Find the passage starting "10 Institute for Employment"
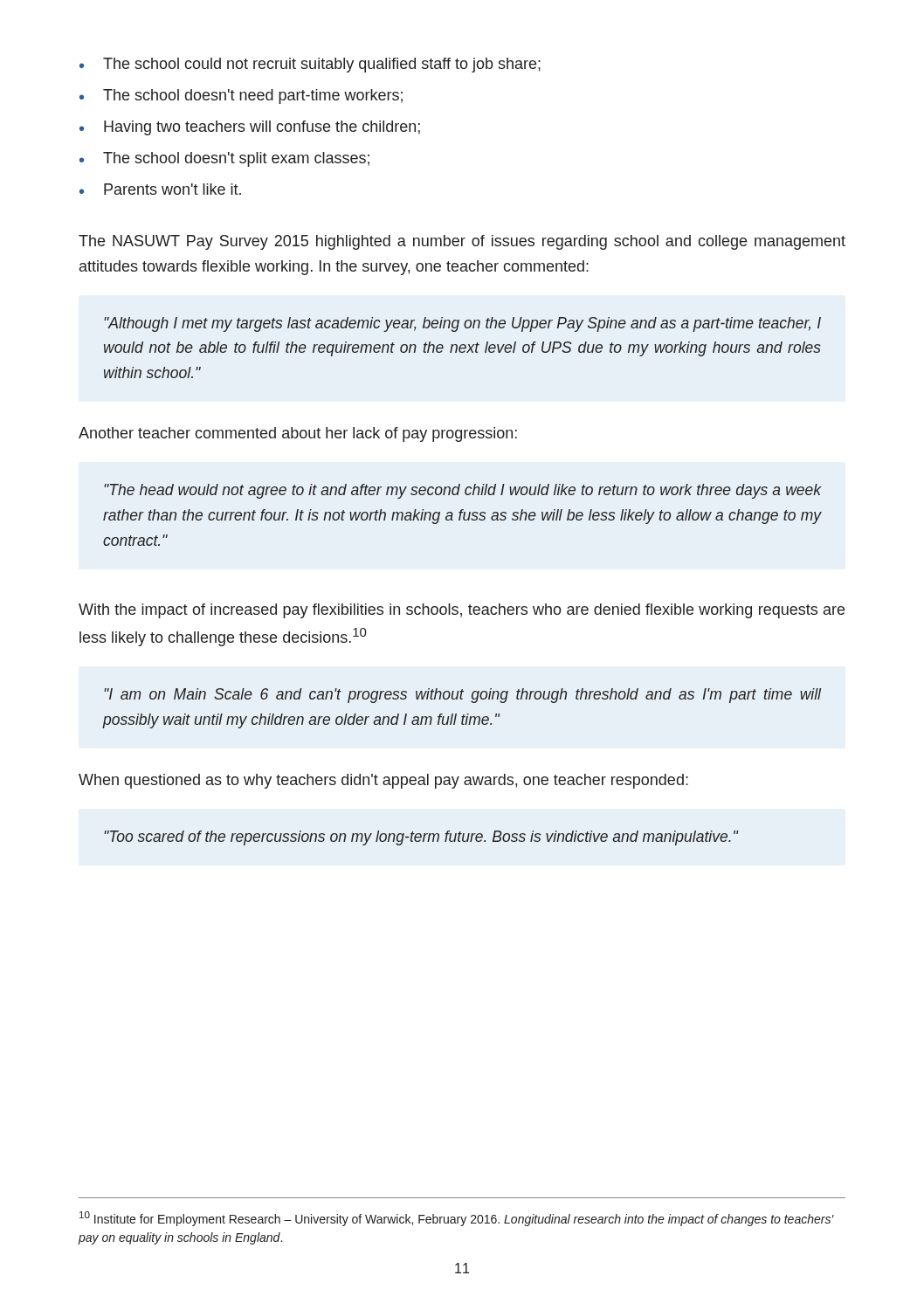The image size is (924, 1310). point(456,1227)
